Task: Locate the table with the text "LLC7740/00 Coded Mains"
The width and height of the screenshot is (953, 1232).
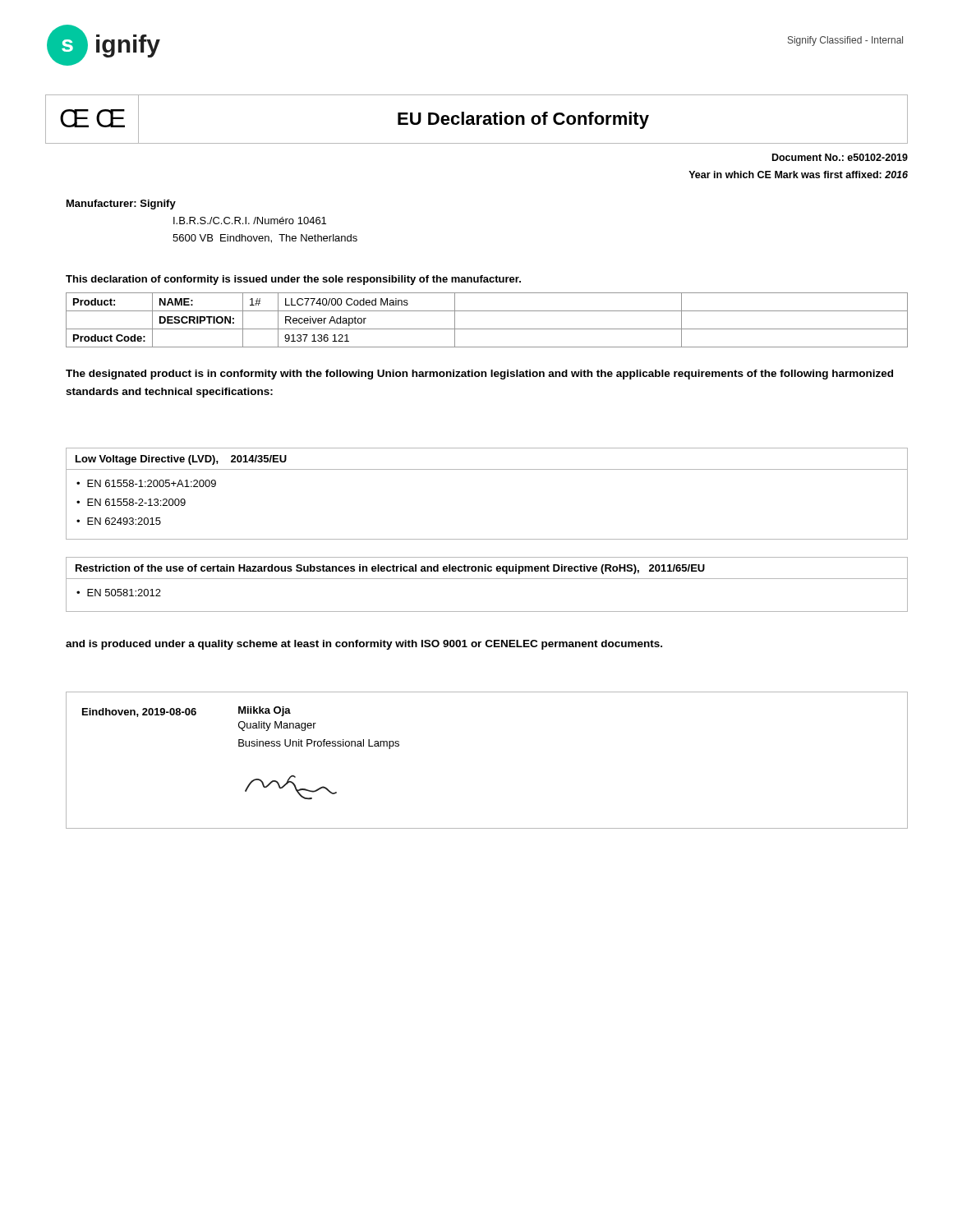Action: (x=487, y=320)
